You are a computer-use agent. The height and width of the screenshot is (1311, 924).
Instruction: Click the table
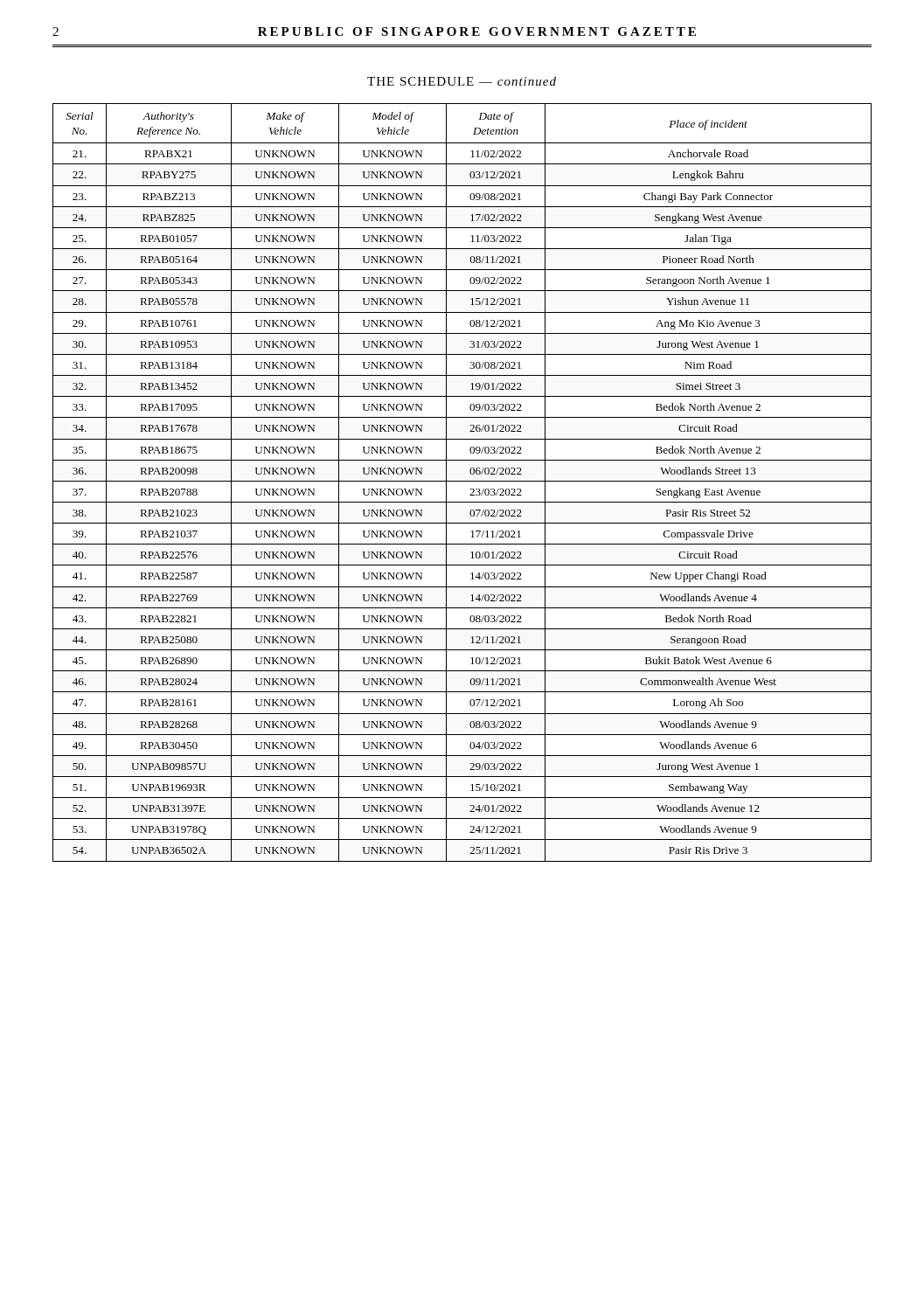[x=462, y=482]
